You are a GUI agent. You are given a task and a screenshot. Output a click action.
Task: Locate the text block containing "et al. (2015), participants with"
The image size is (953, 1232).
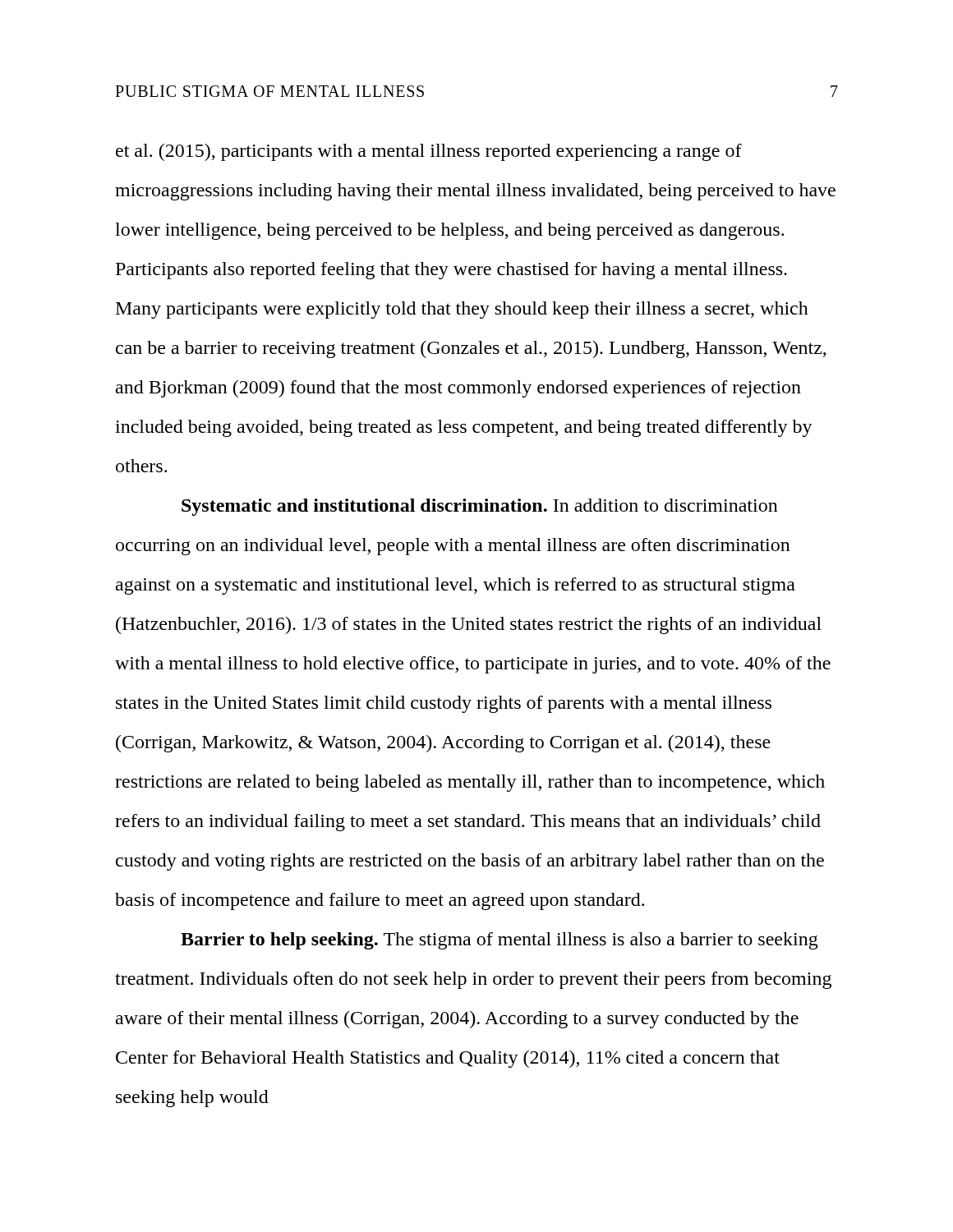click(476, 308)
